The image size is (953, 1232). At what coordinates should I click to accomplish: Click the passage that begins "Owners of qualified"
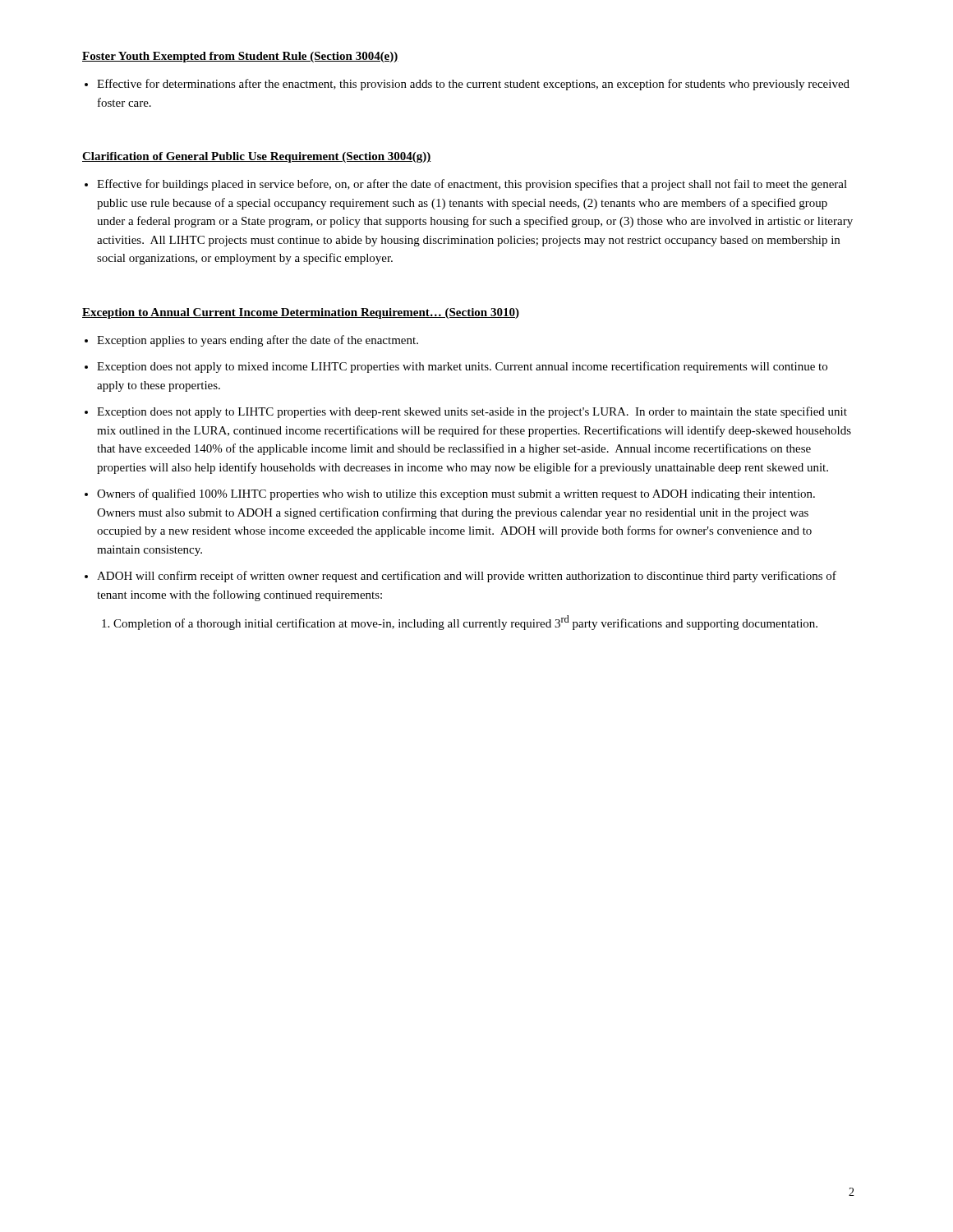coord(458,521)
